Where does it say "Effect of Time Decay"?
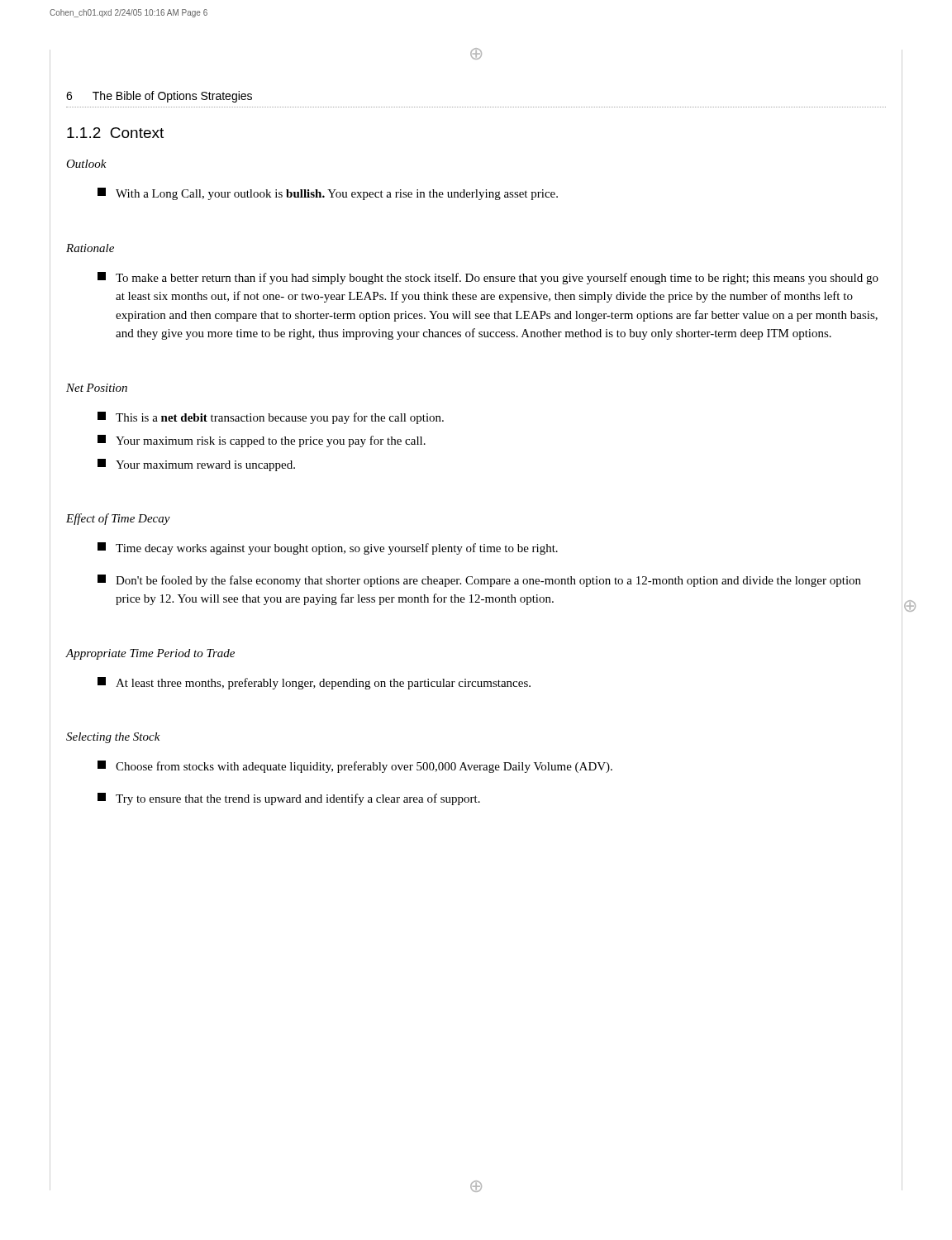This screenshot has width=952, height=1240. coord(118,518)
